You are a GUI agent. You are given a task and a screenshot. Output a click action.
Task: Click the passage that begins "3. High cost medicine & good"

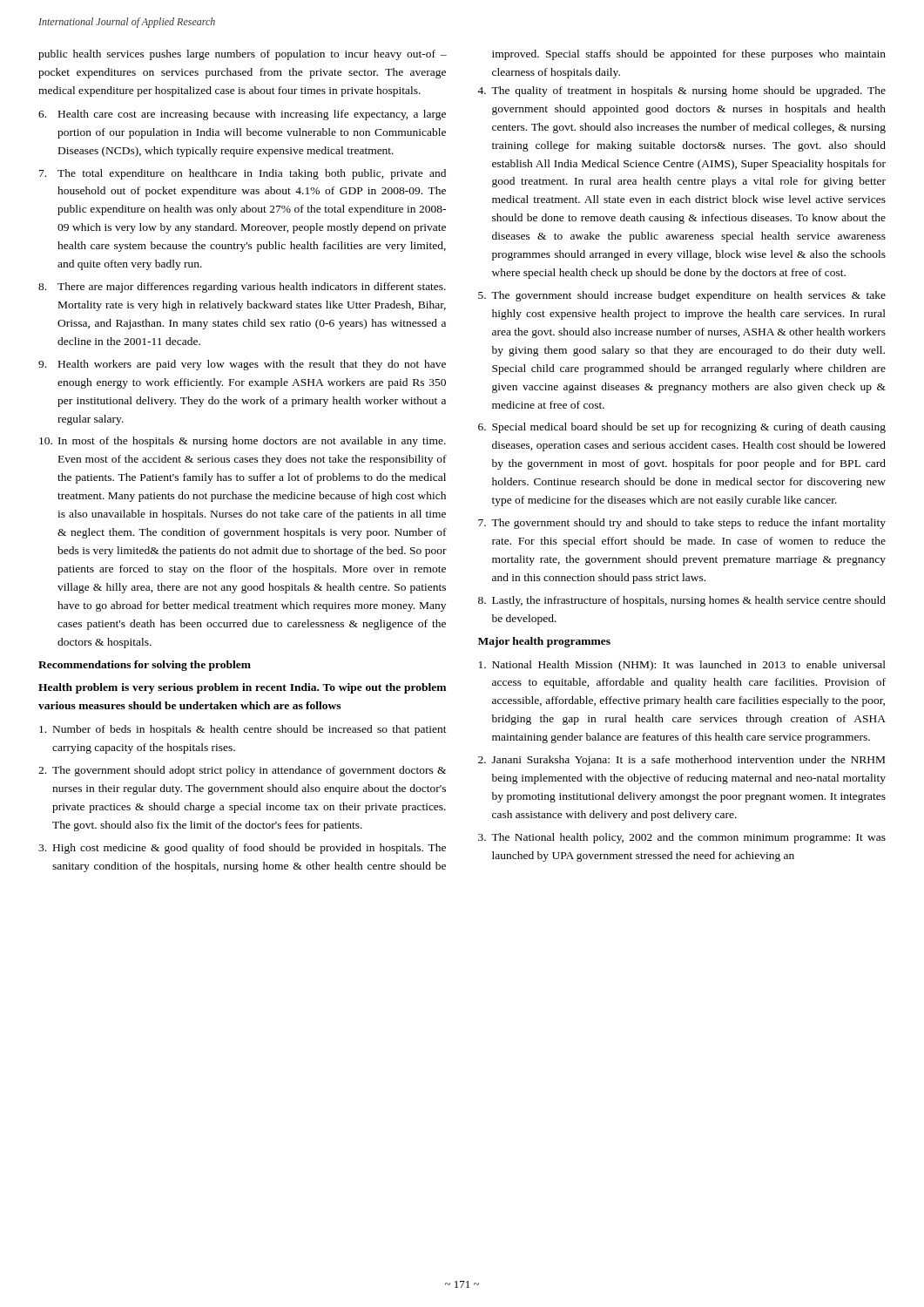(x=244, y=54)
